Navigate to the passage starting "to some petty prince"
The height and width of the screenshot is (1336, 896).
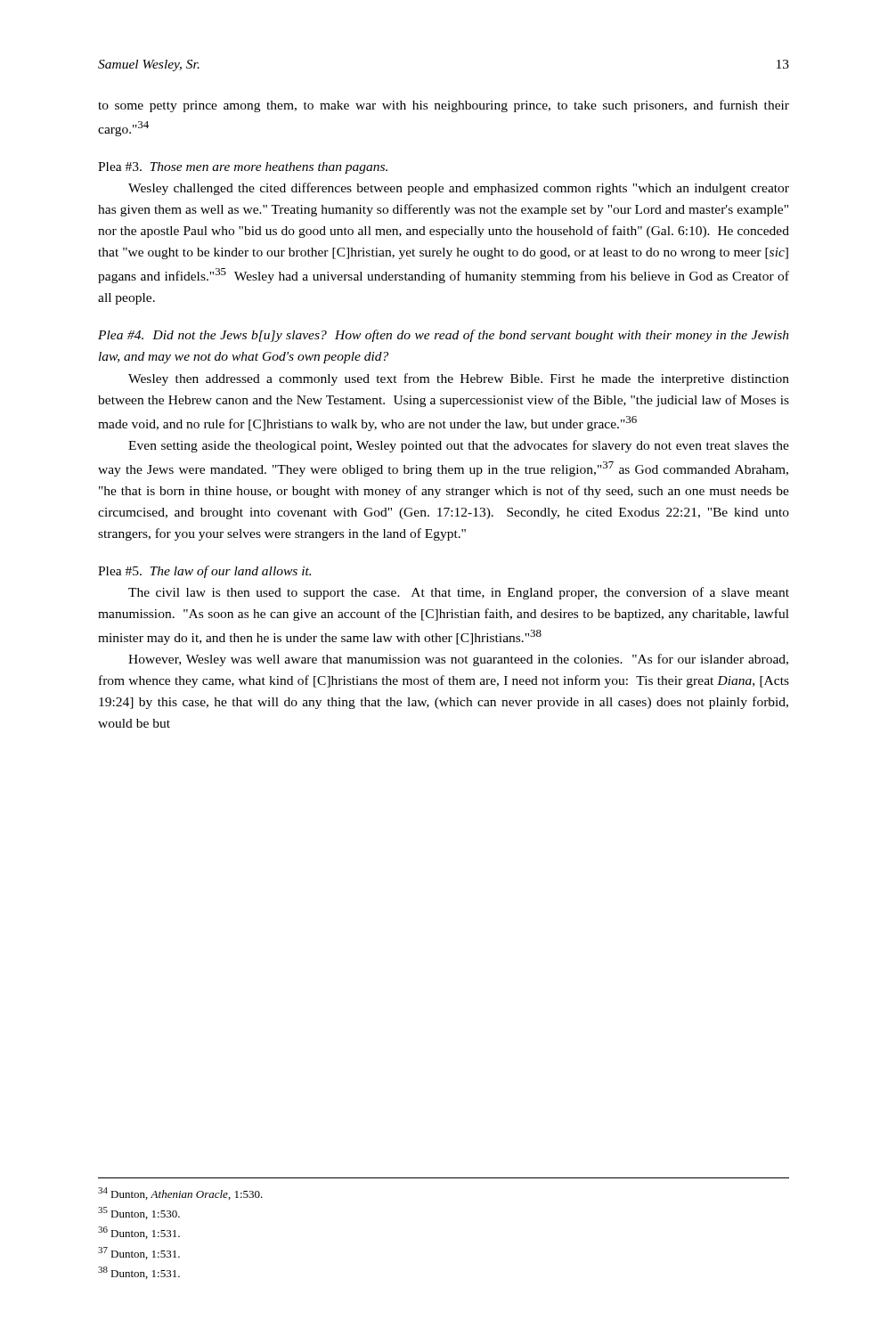[444, 117]
